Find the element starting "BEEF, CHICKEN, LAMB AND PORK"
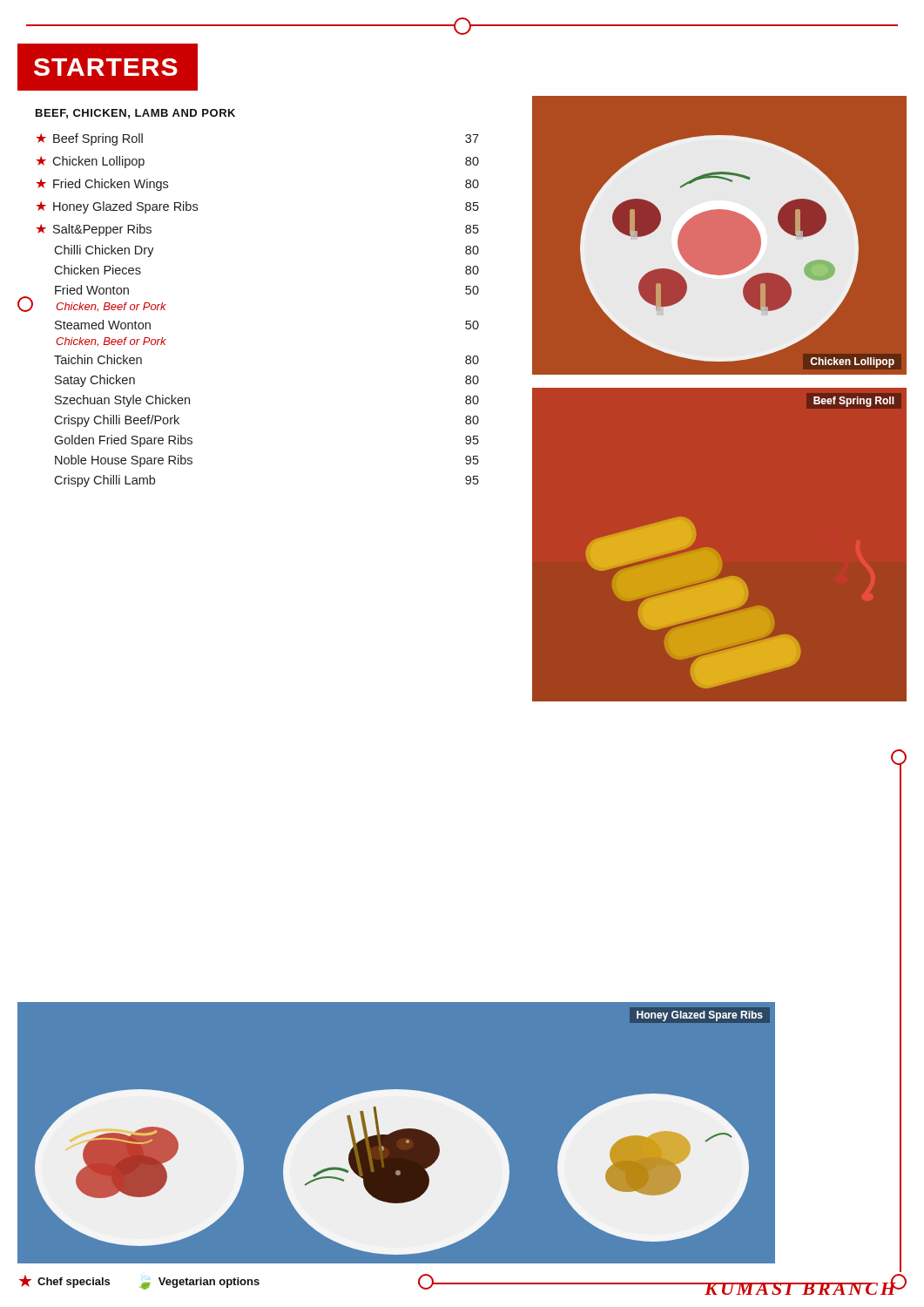This screenshot has height=1307, width=924. click(135, 113)
